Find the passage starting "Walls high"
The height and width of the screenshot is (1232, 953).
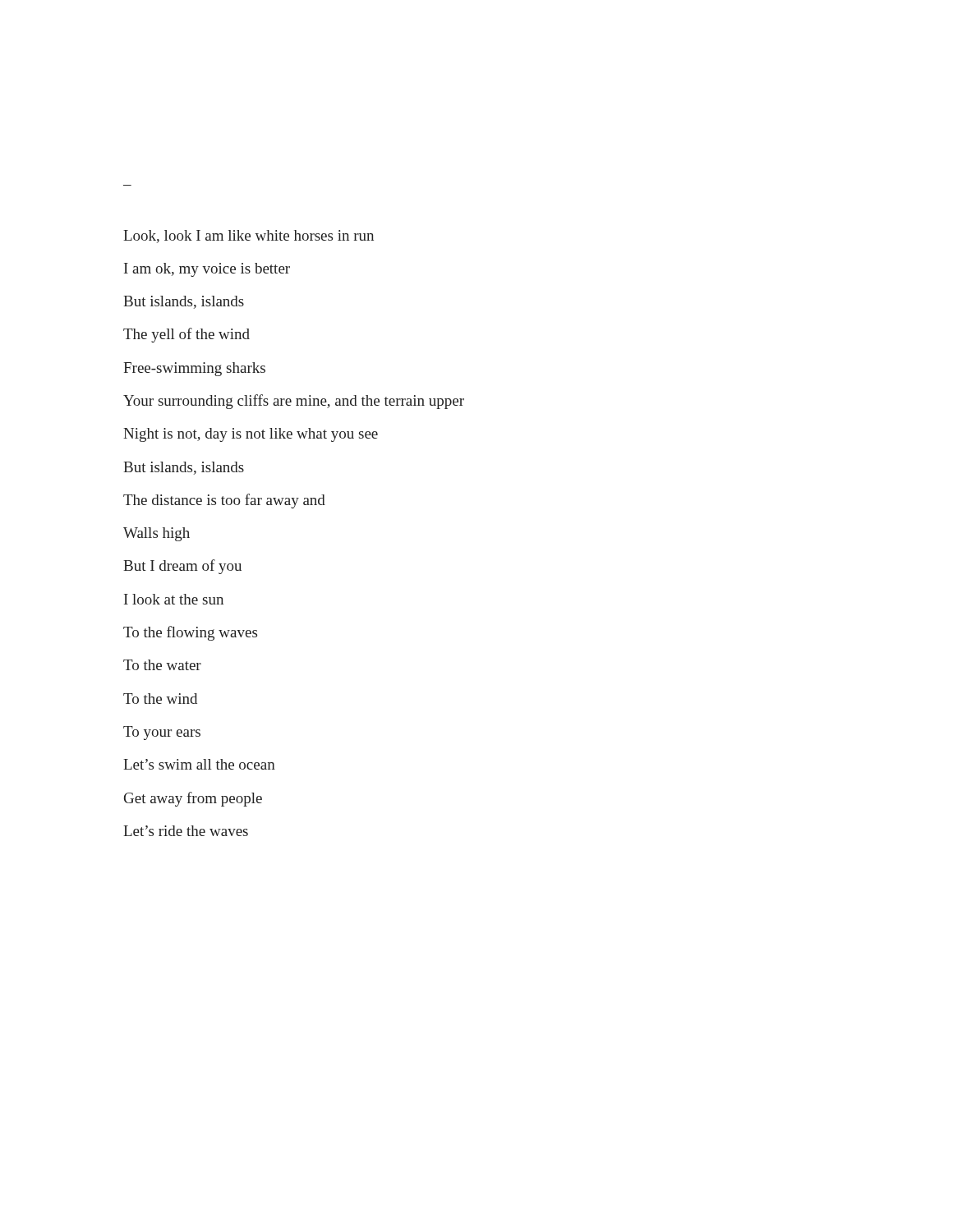(x=157, y=533)
